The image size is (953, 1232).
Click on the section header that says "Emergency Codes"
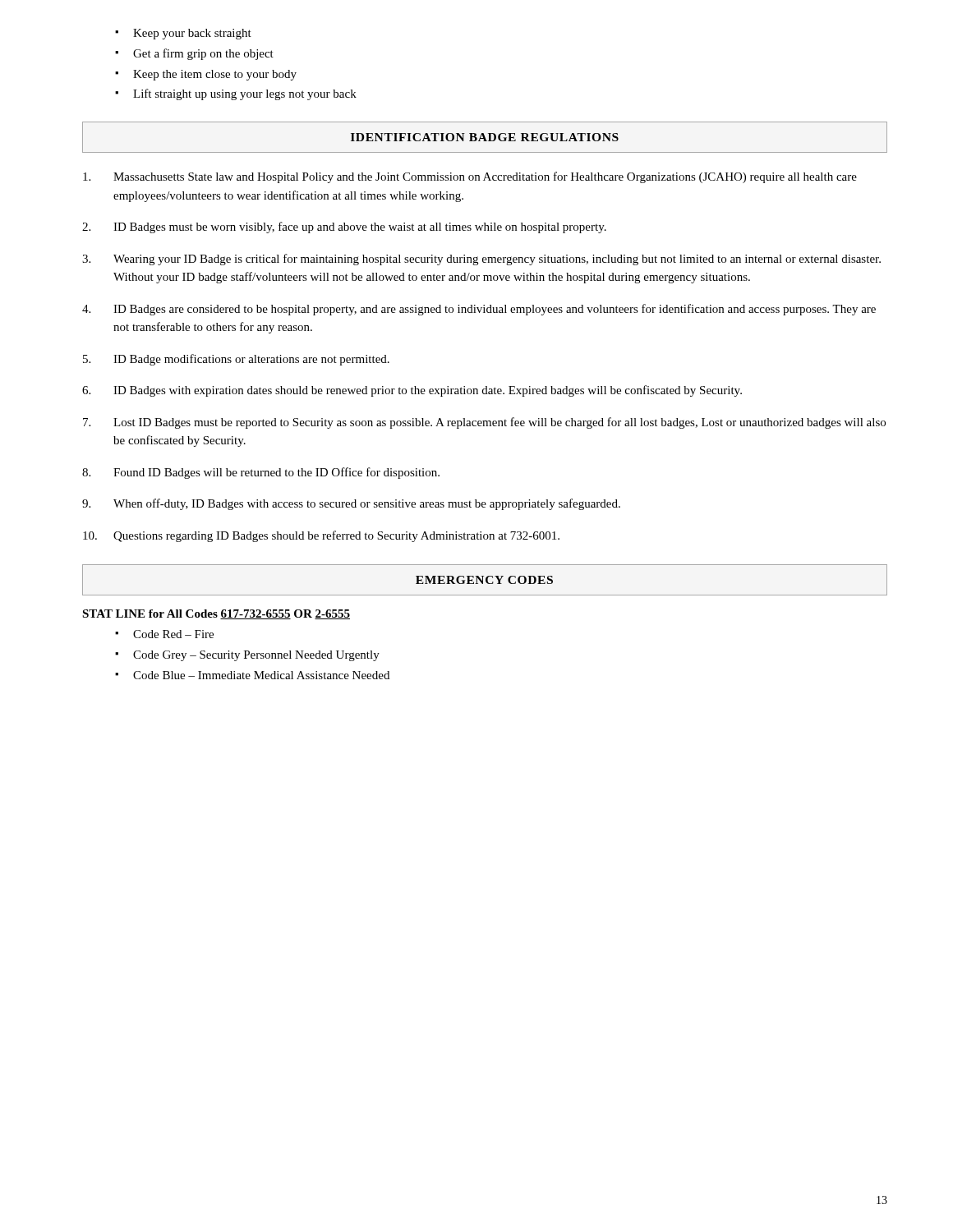tap(485, 579)
